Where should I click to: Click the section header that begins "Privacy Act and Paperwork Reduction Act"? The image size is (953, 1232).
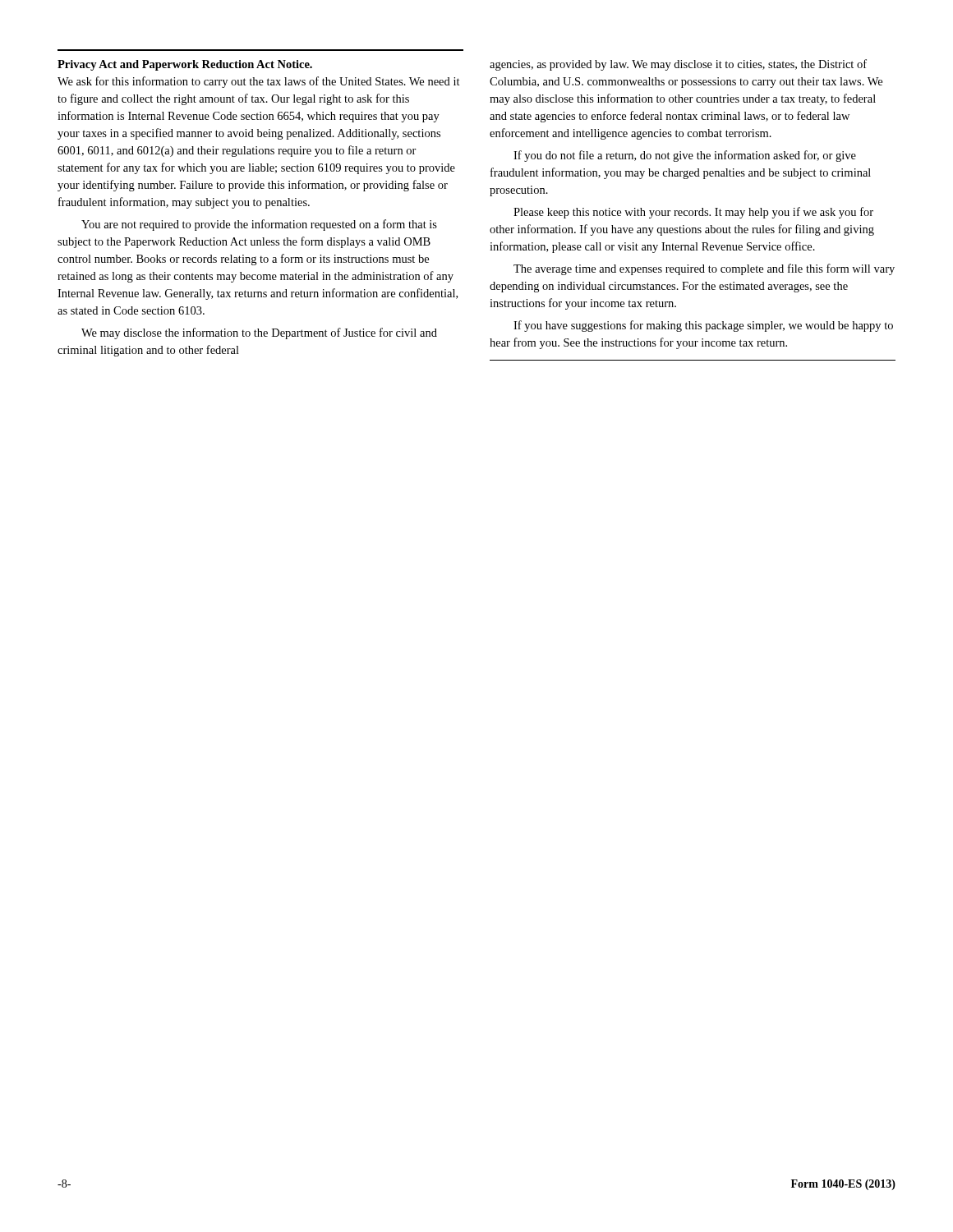(185, 64)
